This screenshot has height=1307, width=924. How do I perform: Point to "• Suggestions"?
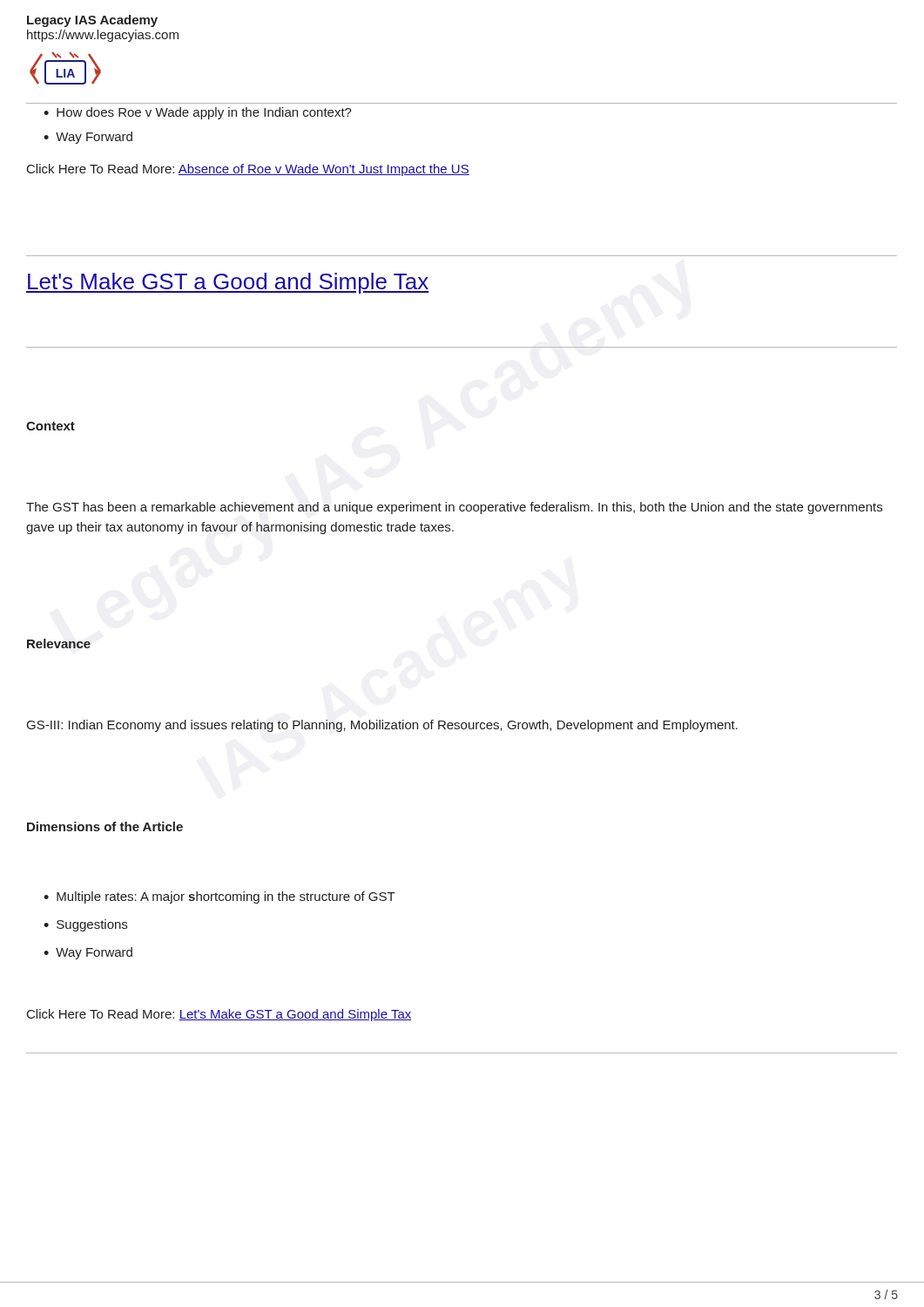86,926
